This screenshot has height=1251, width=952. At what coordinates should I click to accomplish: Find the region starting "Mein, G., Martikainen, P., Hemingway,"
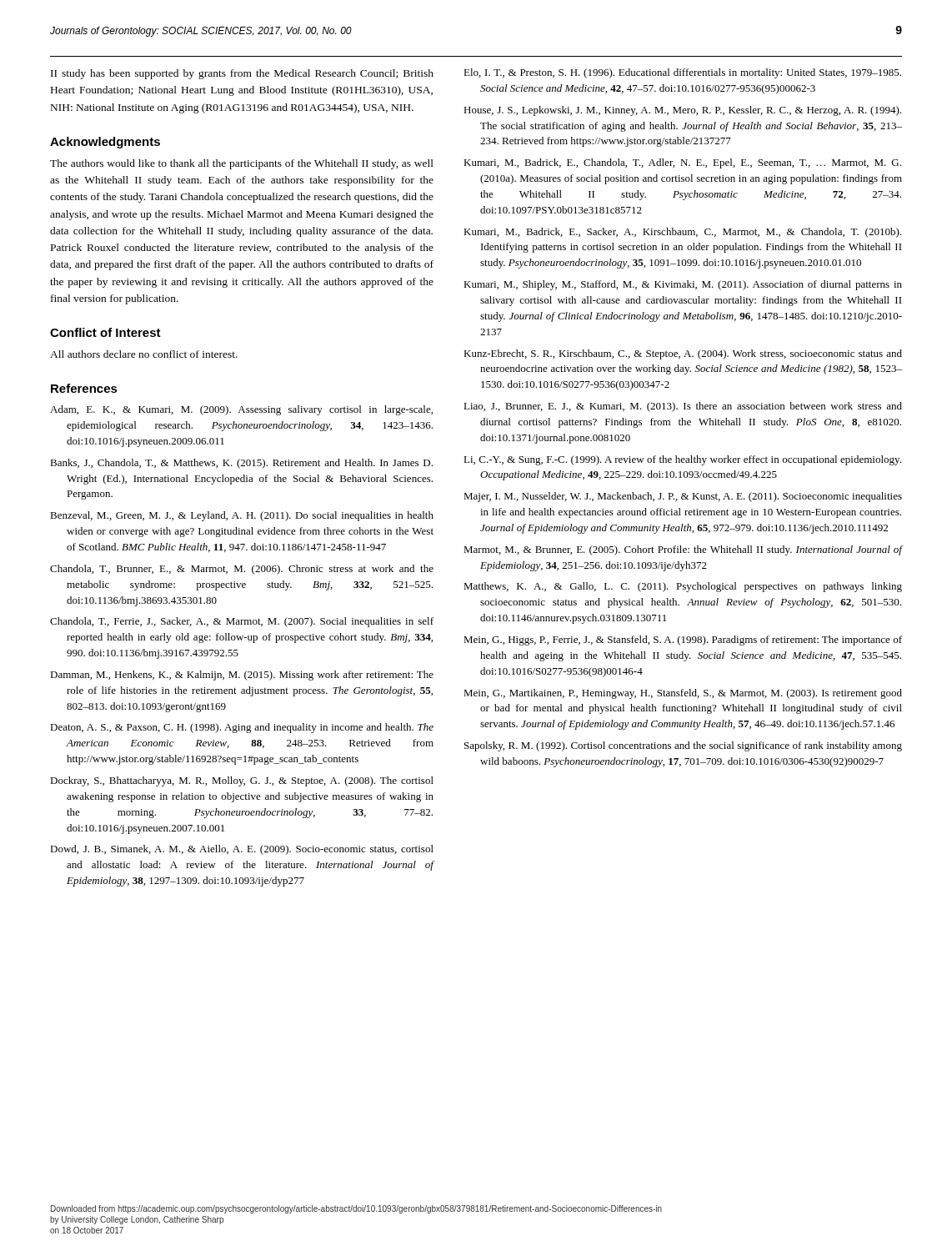683,708
